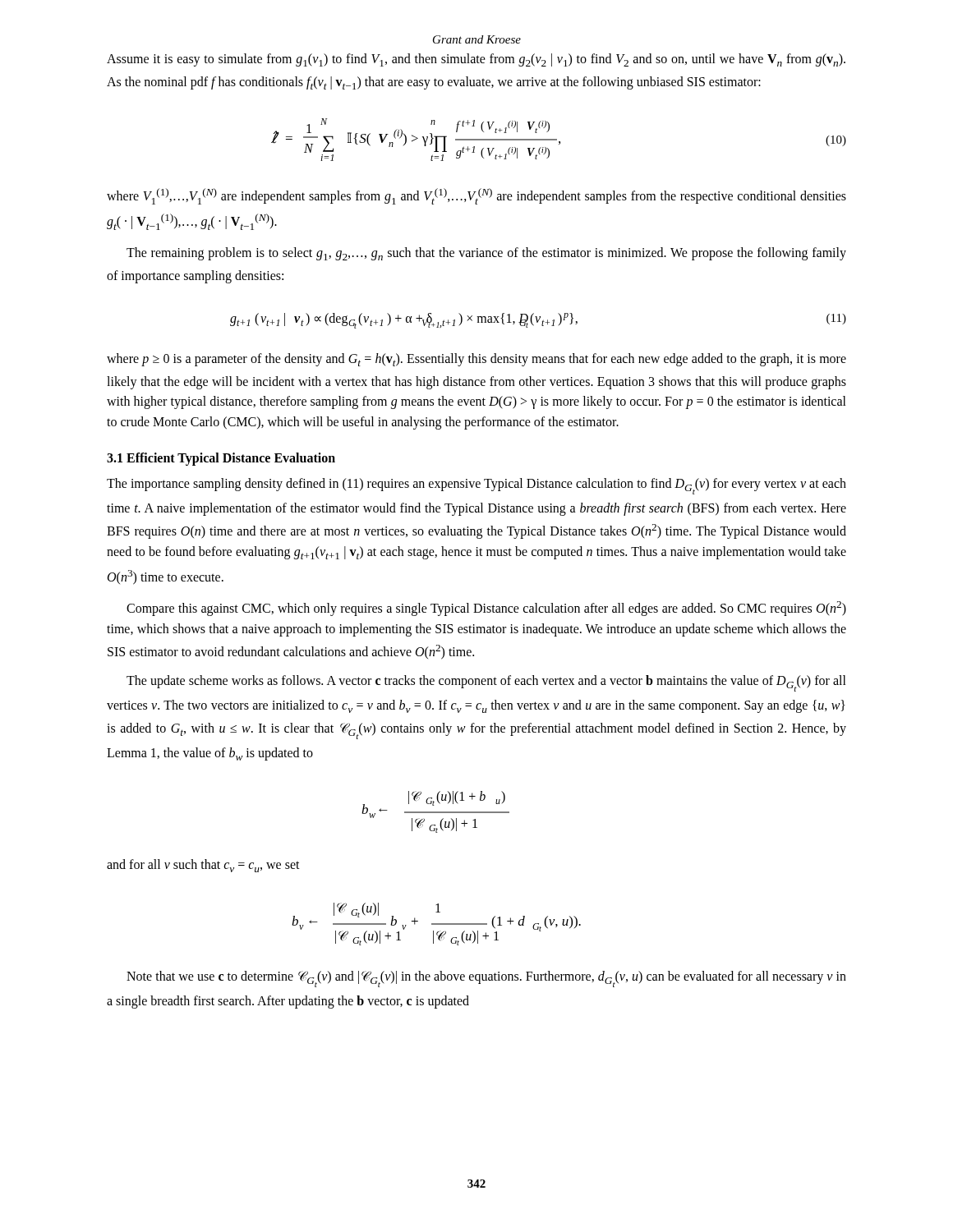The height and width of the screenshot is (1232, 953).
Task: Locate the text block that says "Assume it is easy to simulate"
Action: click(476, 72)
